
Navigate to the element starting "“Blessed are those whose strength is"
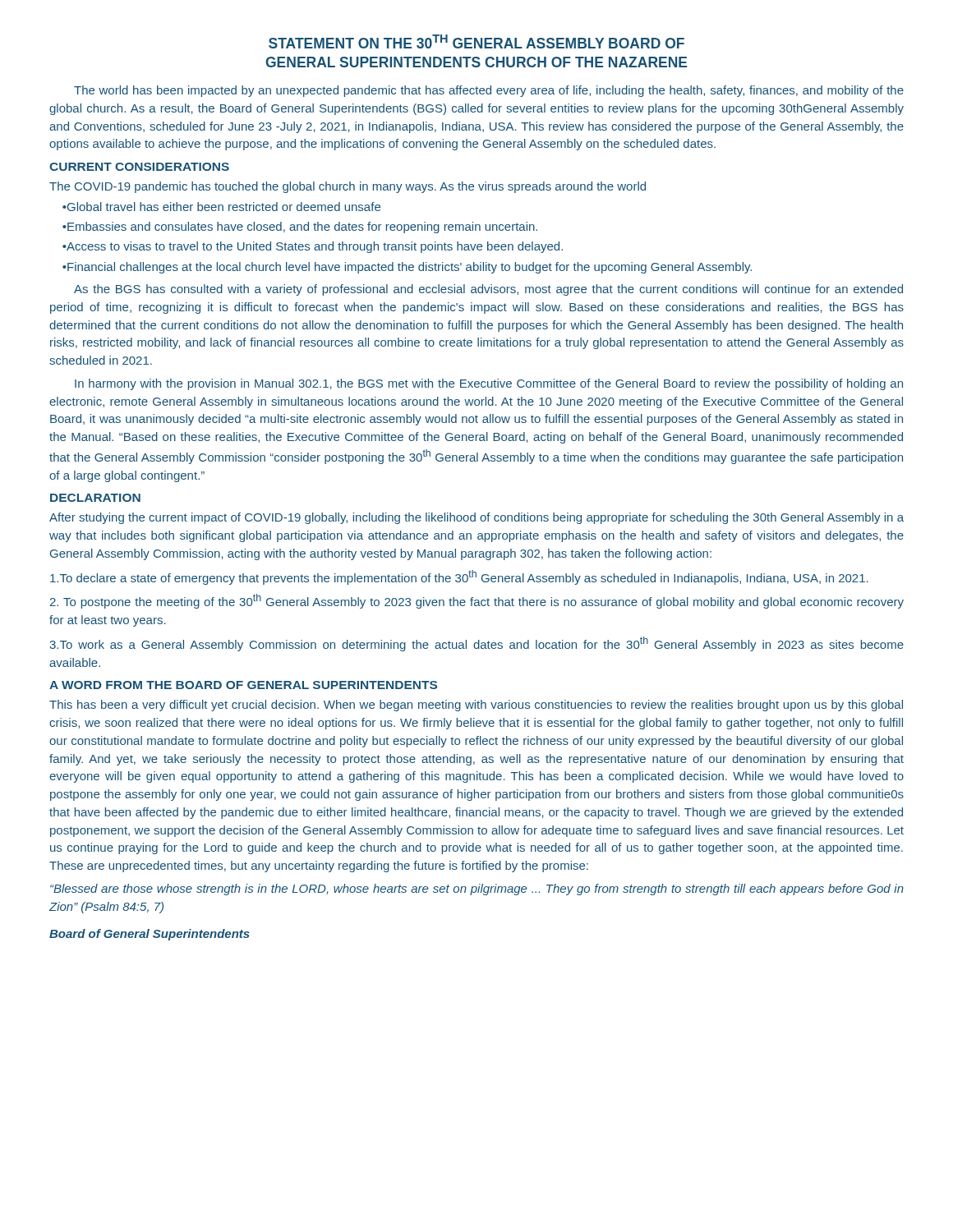(476, 897)
